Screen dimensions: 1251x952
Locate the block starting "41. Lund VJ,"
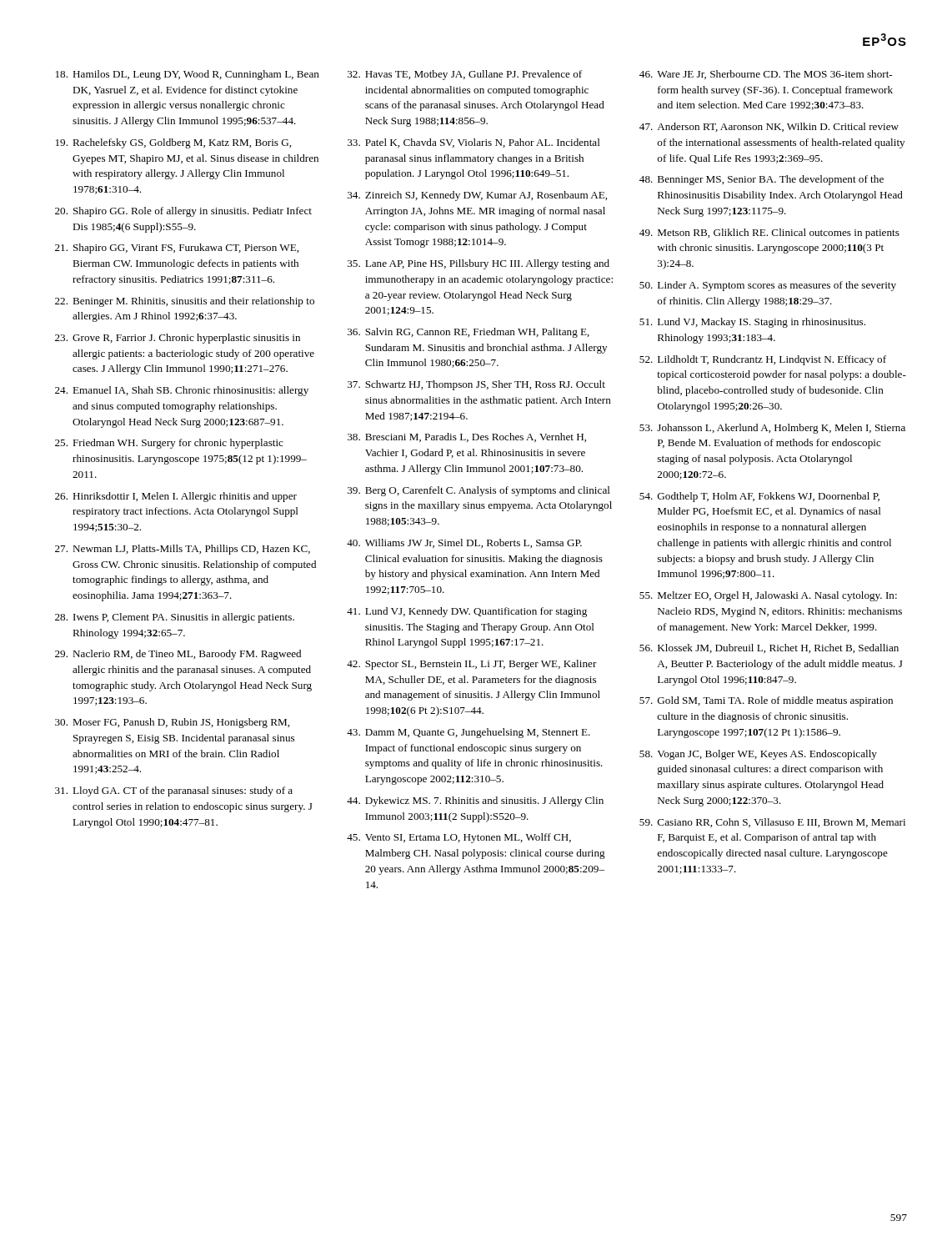[476, 627]
